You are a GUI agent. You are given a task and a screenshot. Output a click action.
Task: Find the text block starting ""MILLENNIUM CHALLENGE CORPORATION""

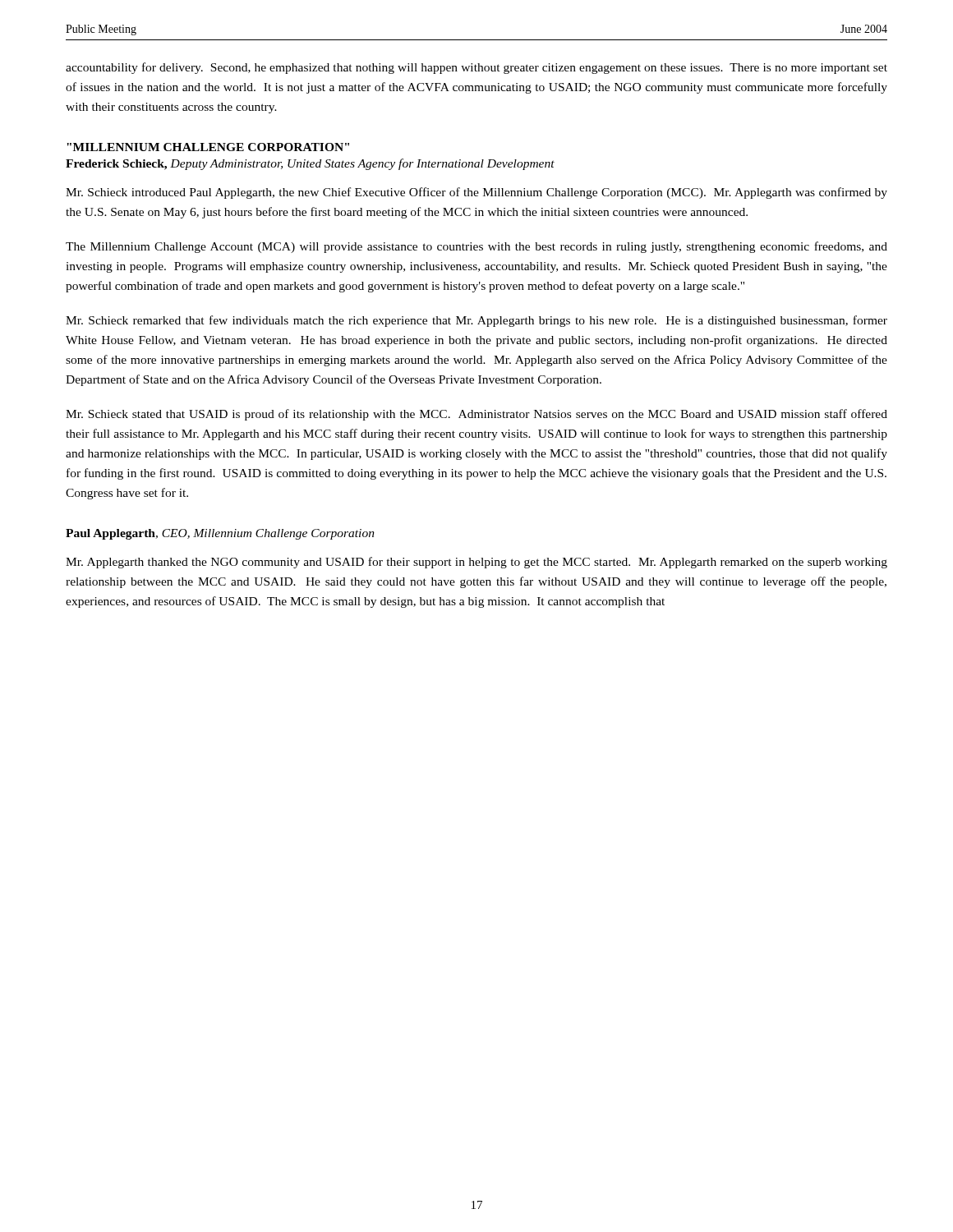click(208, 147)
